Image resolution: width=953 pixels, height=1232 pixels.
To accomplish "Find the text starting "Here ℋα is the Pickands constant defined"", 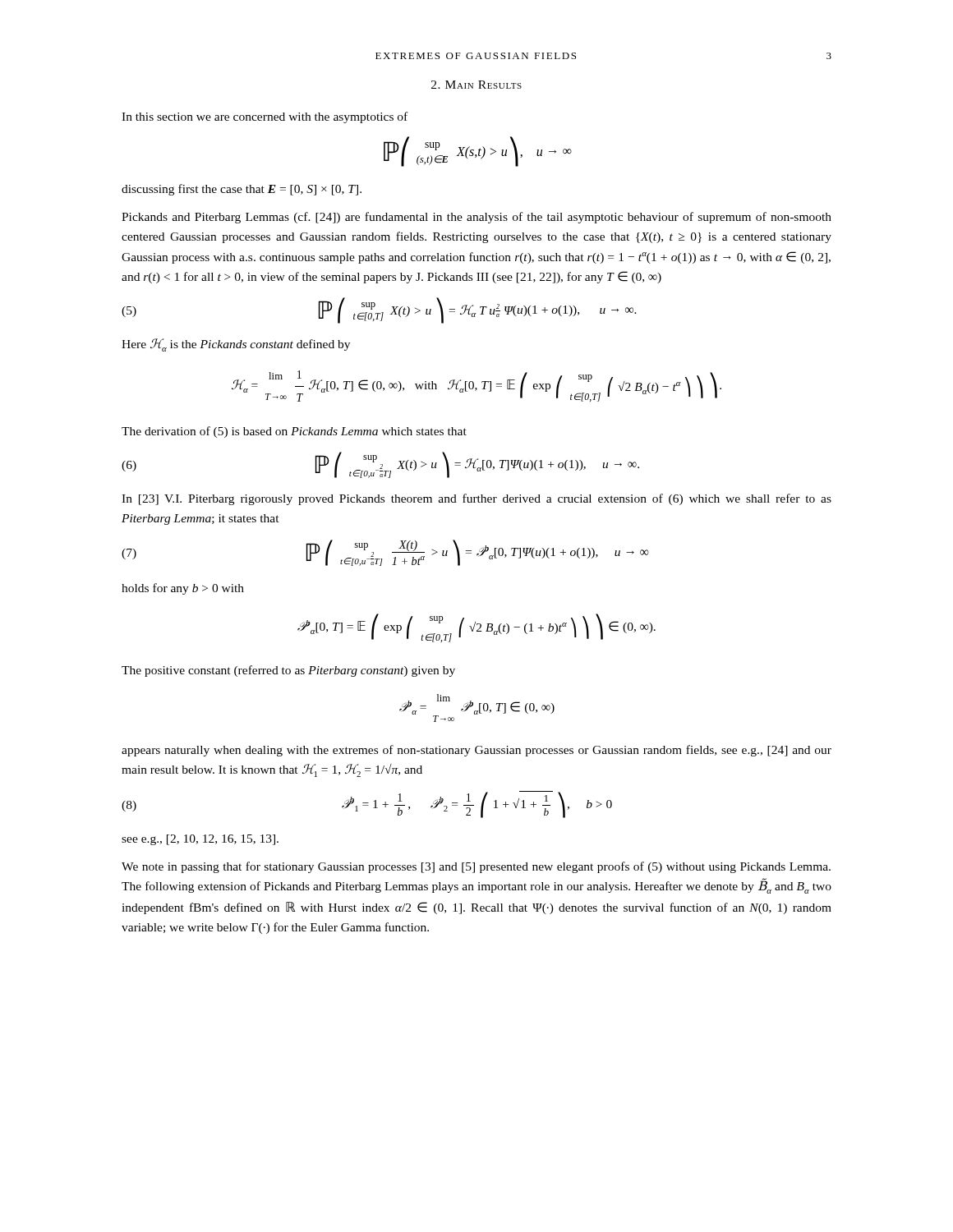I will (x=236, y=345).
